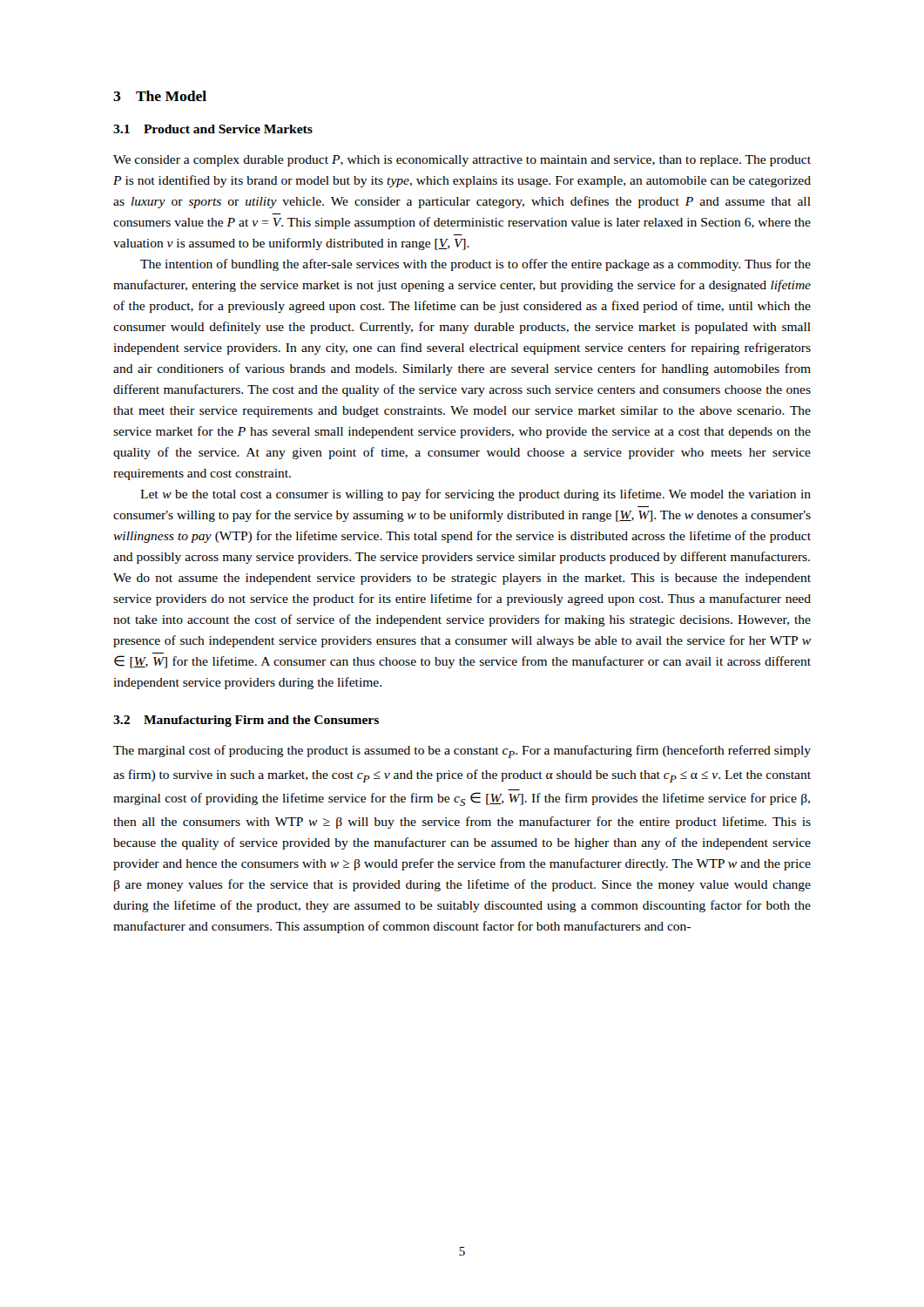The image size is (924, 1307).
Task: Select the section header that says "3.1 Product and"
Action: tap(213, 129)
